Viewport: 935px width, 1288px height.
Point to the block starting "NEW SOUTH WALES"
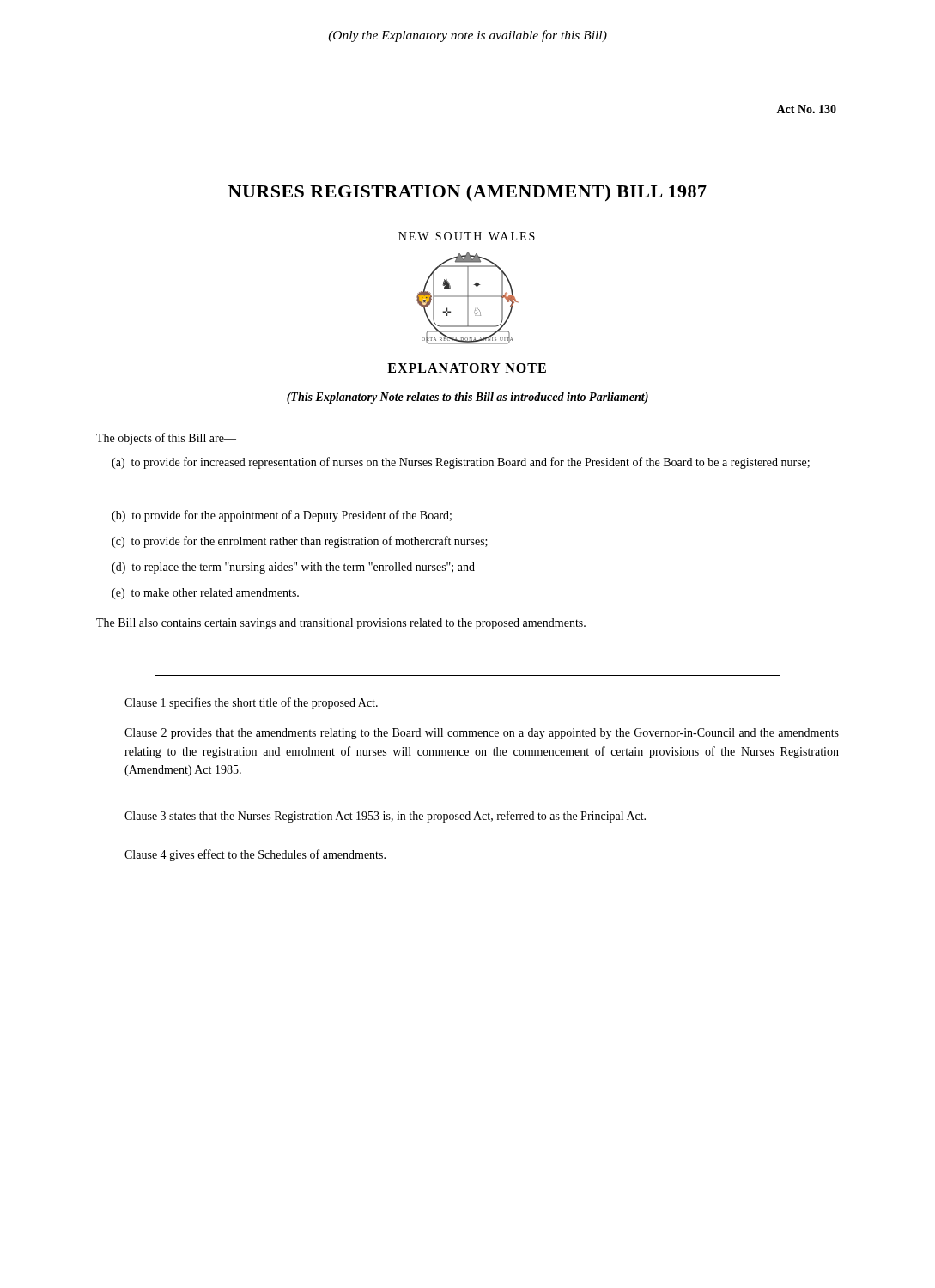pos(467,237)
